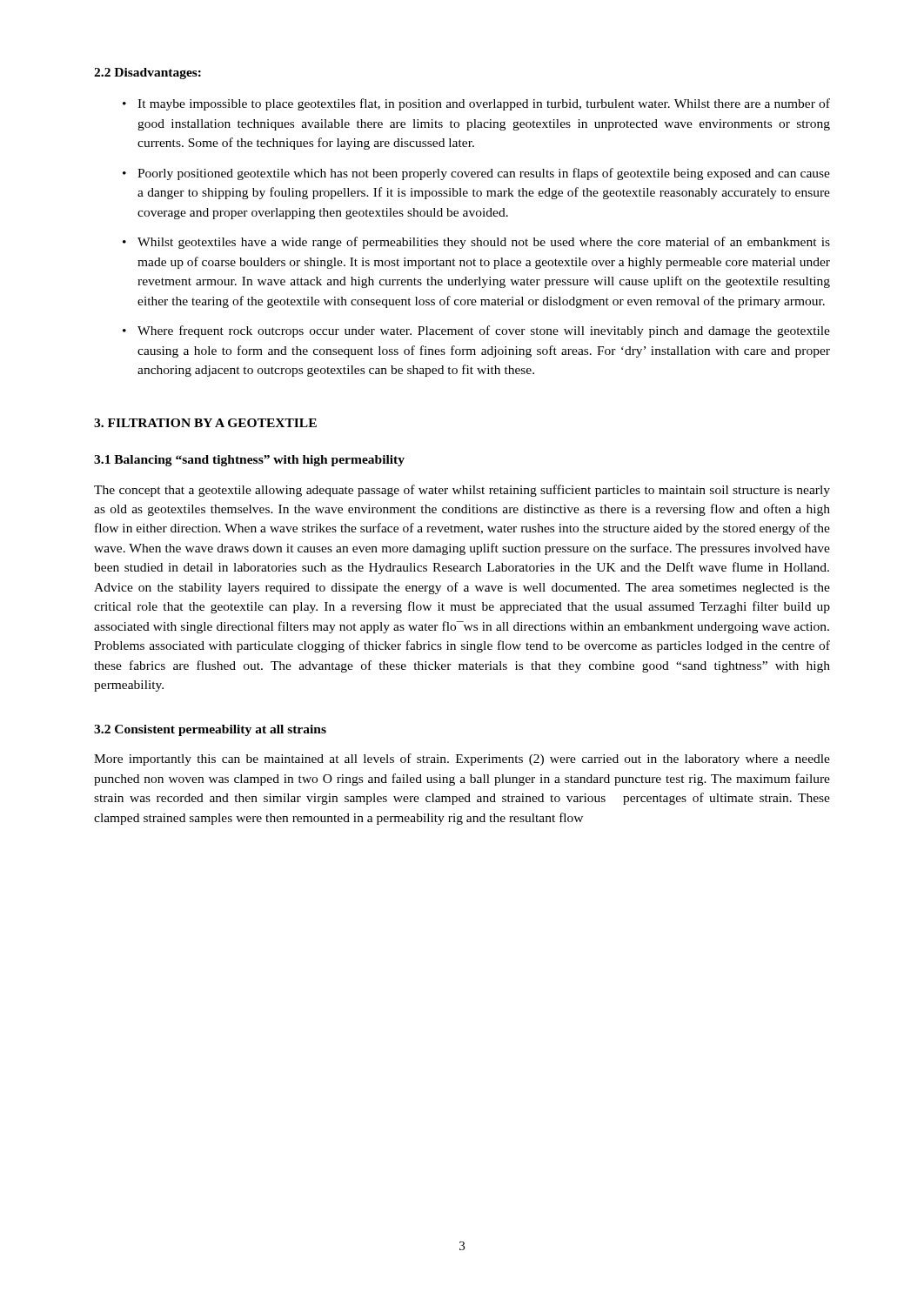Point to the passage starting "3.2 Consistent permeability at all"
The image size is (924, 1305).
click(x=210, y=728)
